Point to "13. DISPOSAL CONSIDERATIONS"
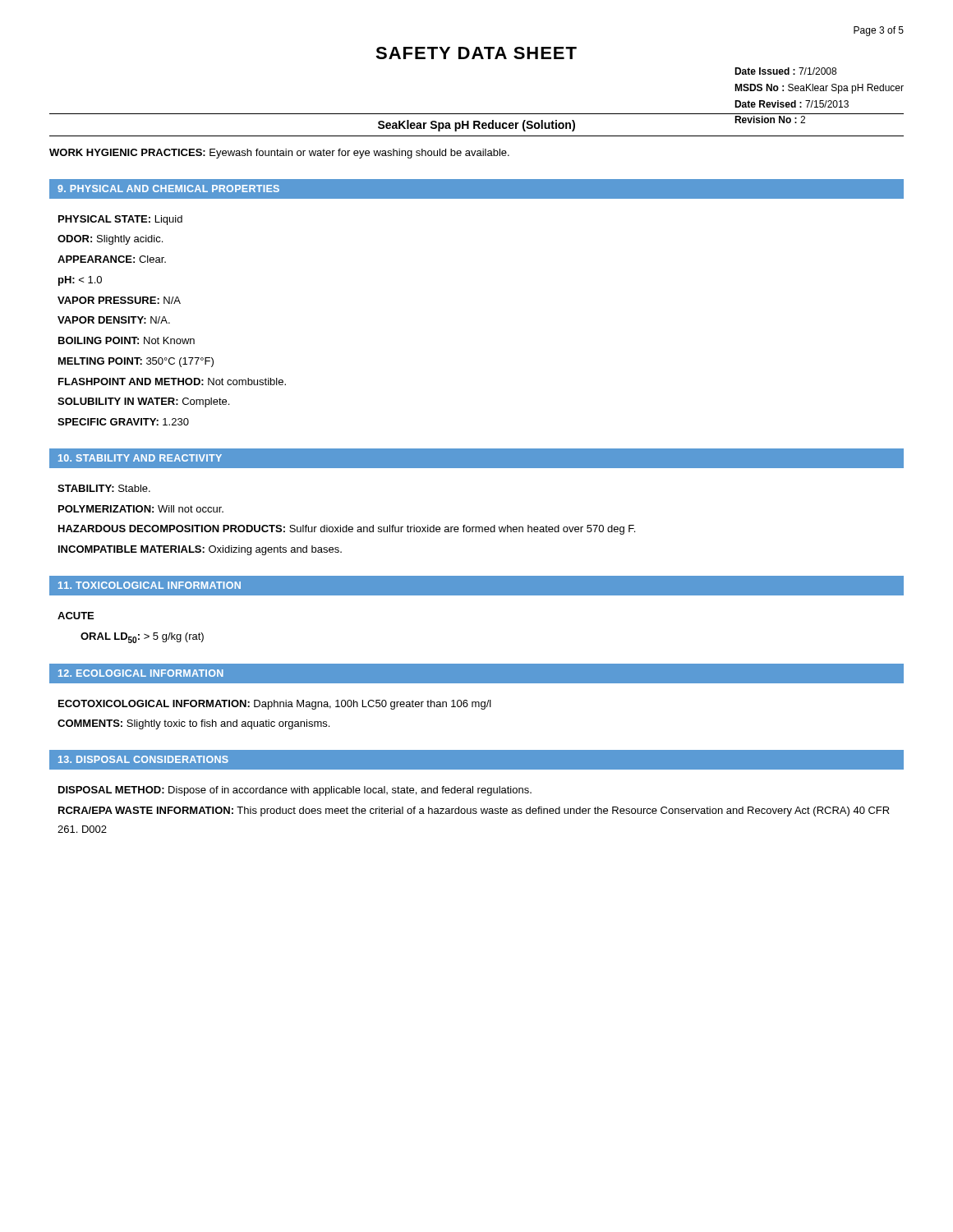Viewport: 953px width, 1232px height. [143, 760]
